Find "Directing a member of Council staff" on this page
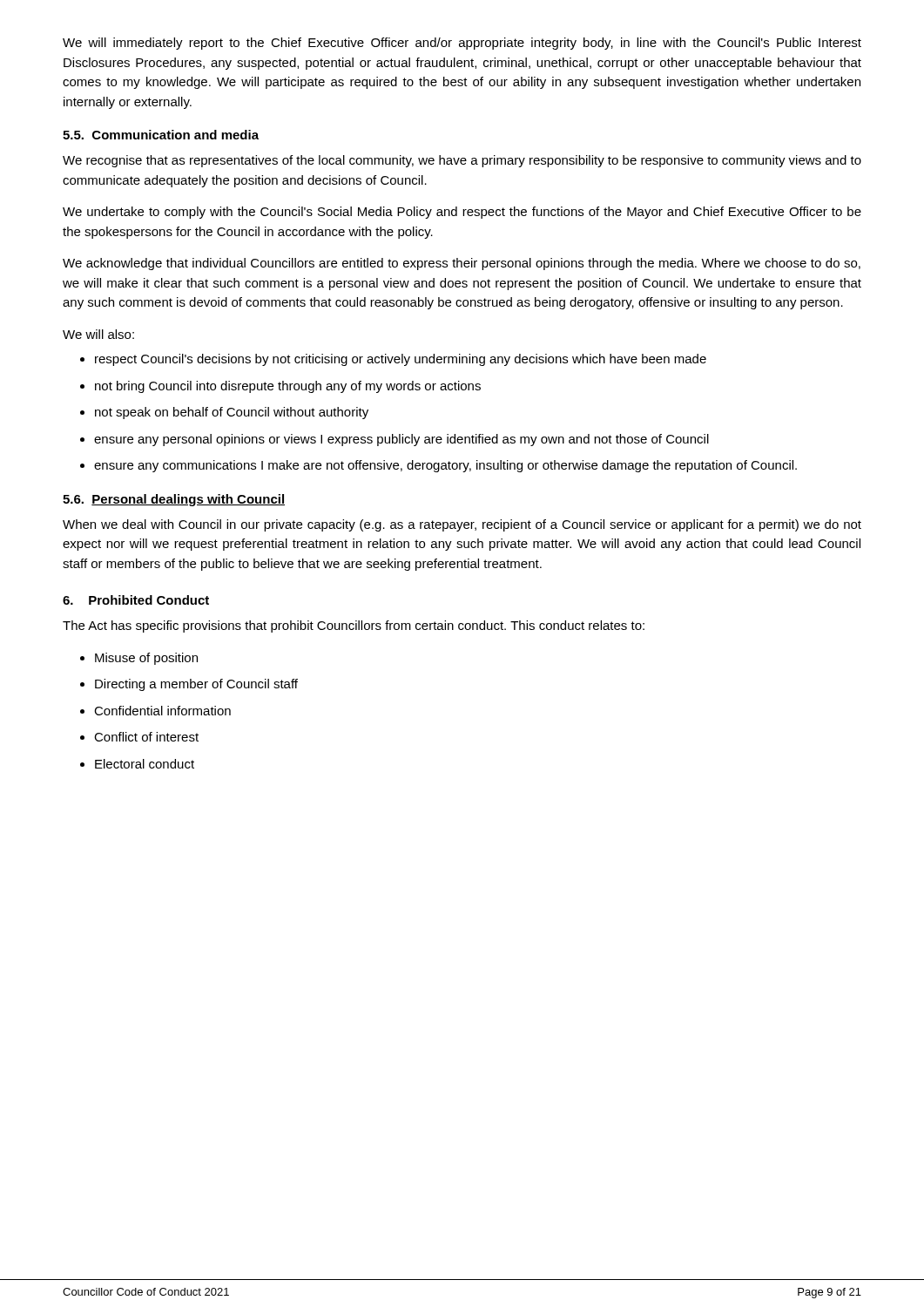924x1307 pixels. pos(196,684)
